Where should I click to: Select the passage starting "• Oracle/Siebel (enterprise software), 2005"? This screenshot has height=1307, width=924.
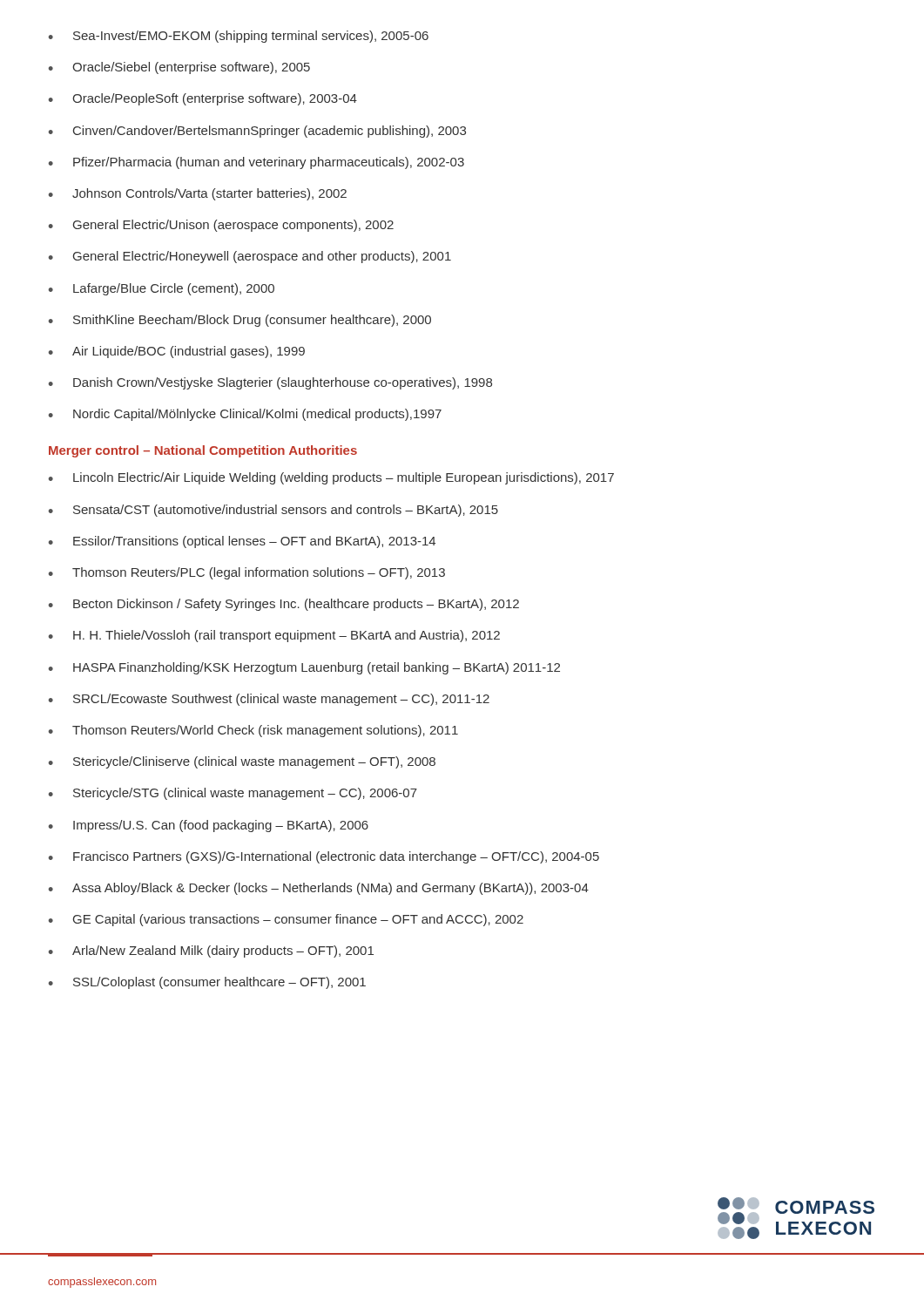tap(179, 69)
